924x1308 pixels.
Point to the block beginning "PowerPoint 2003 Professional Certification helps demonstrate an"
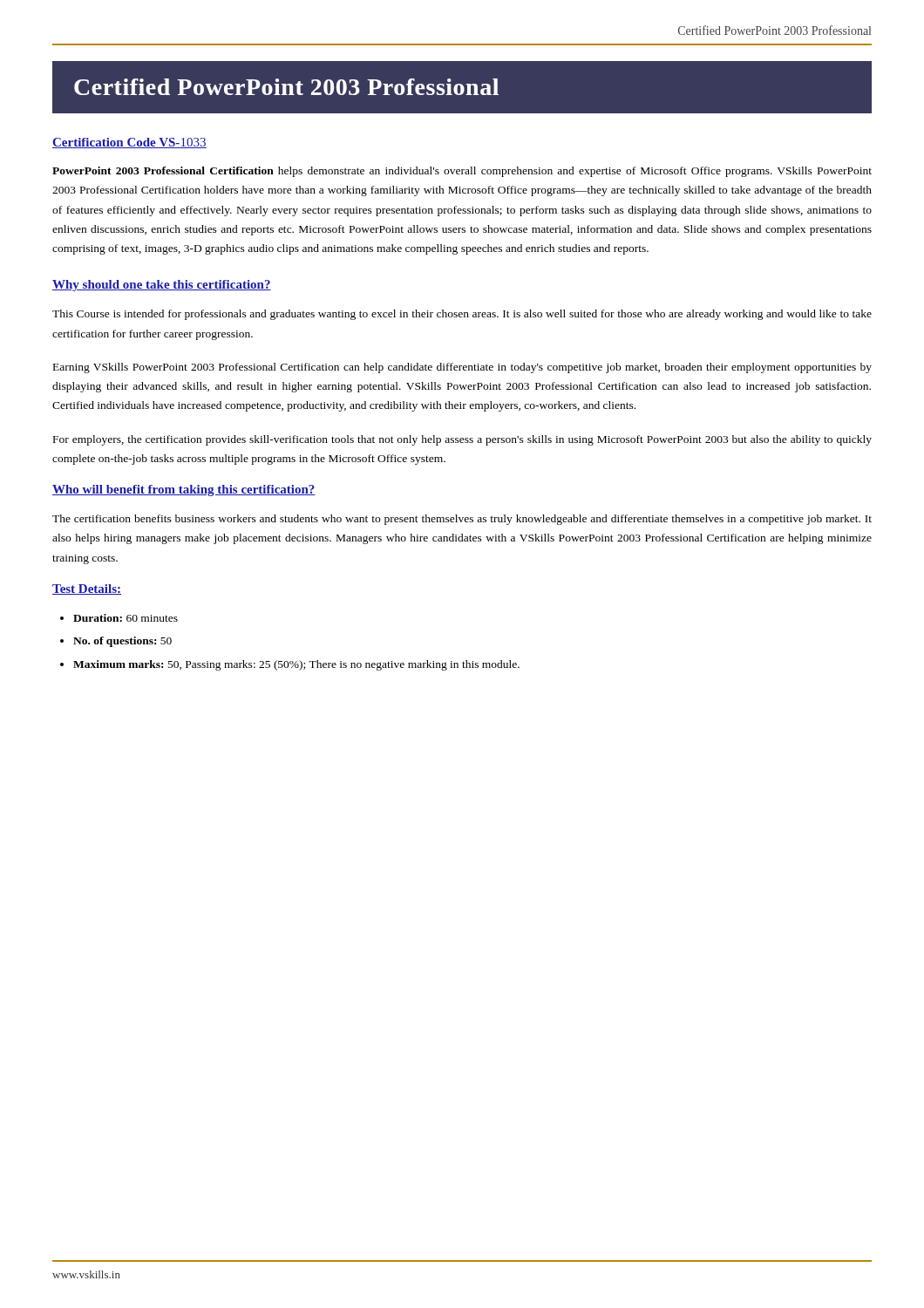[462, 209]
